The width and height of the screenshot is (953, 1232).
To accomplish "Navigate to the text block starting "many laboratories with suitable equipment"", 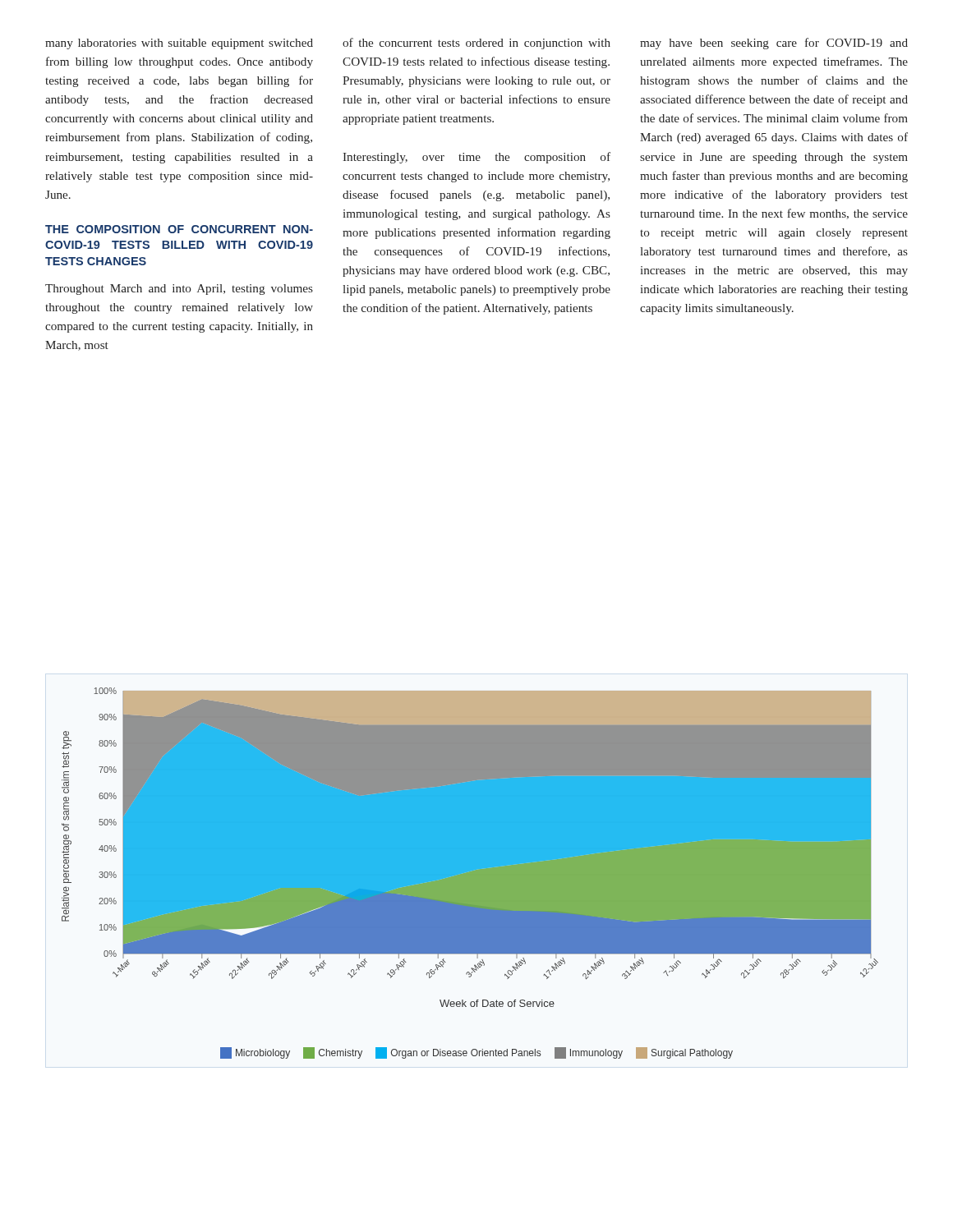I will (x=179, y=118).
